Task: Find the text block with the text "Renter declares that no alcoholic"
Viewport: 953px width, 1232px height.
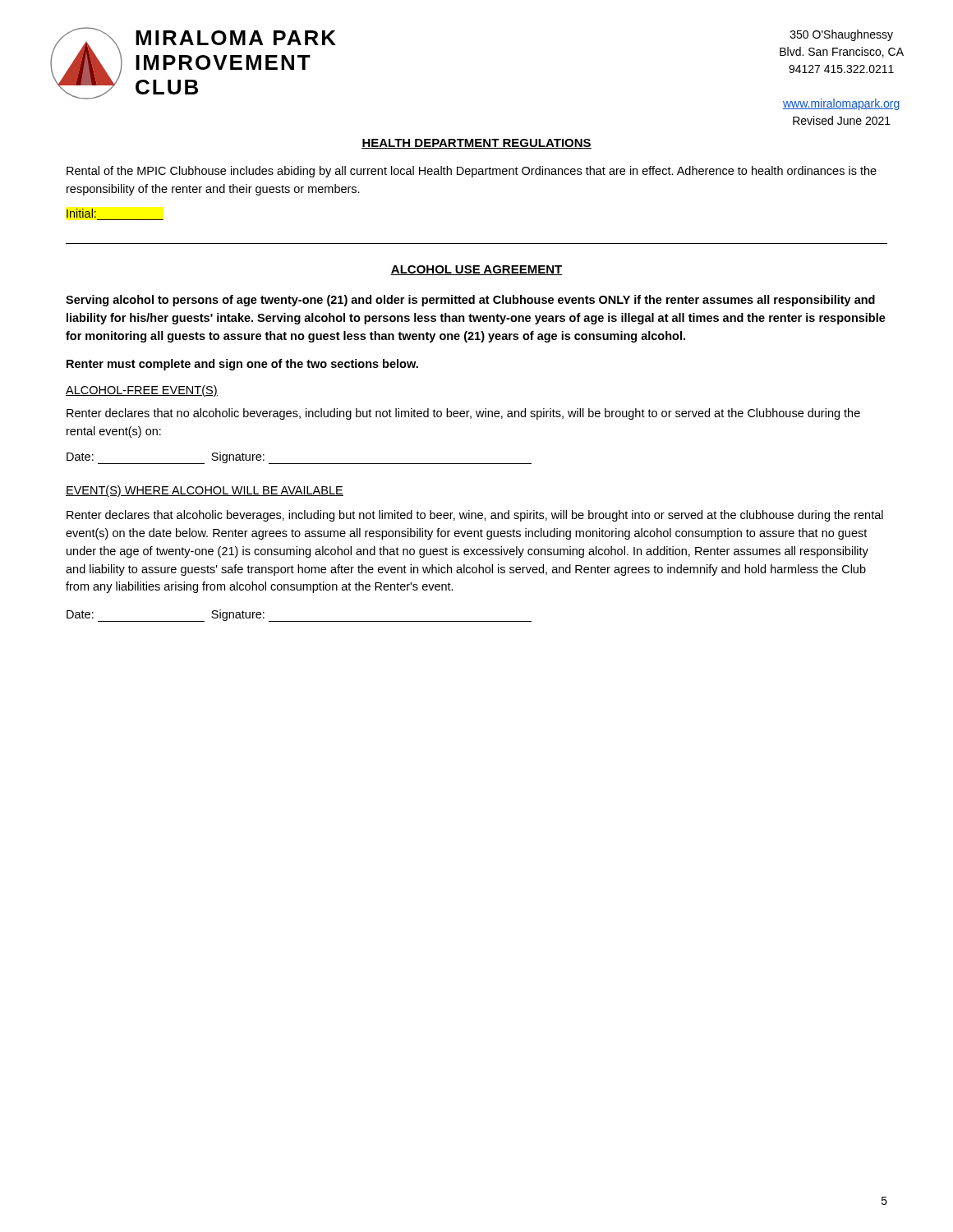Action: point(463,422)
